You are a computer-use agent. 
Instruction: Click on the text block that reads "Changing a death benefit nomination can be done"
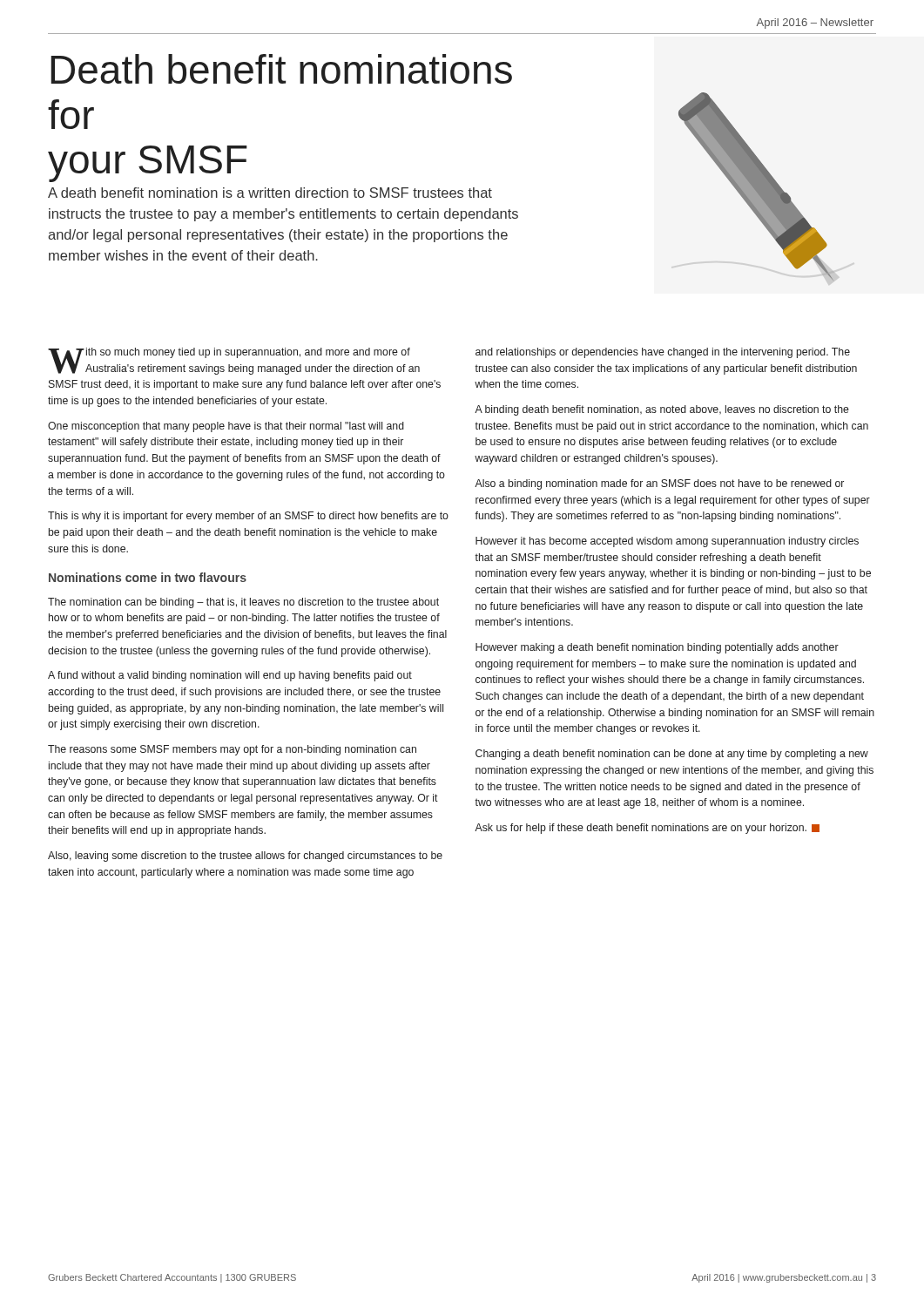tap(674, 778)
